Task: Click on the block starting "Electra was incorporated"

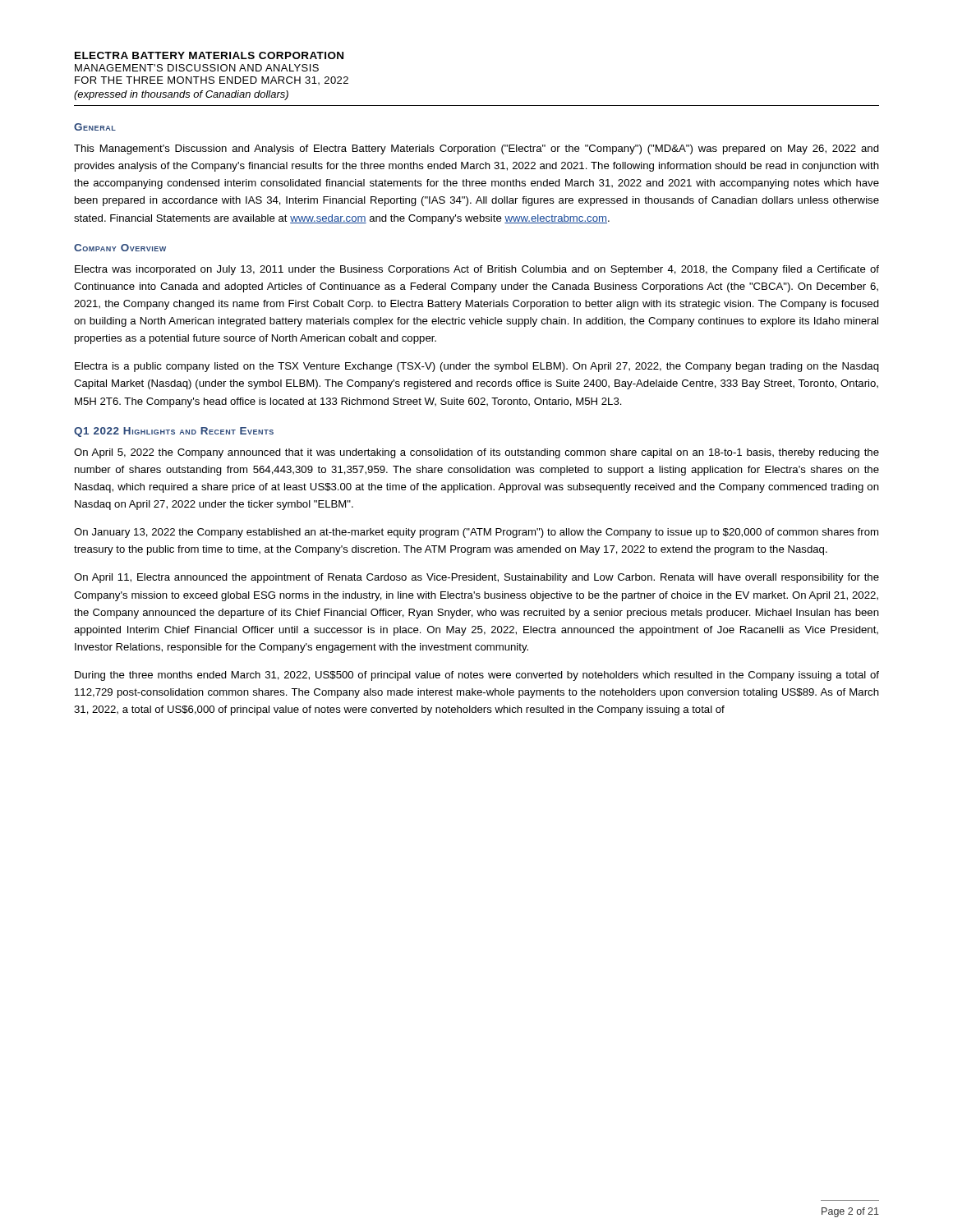Action: point(476,303)
